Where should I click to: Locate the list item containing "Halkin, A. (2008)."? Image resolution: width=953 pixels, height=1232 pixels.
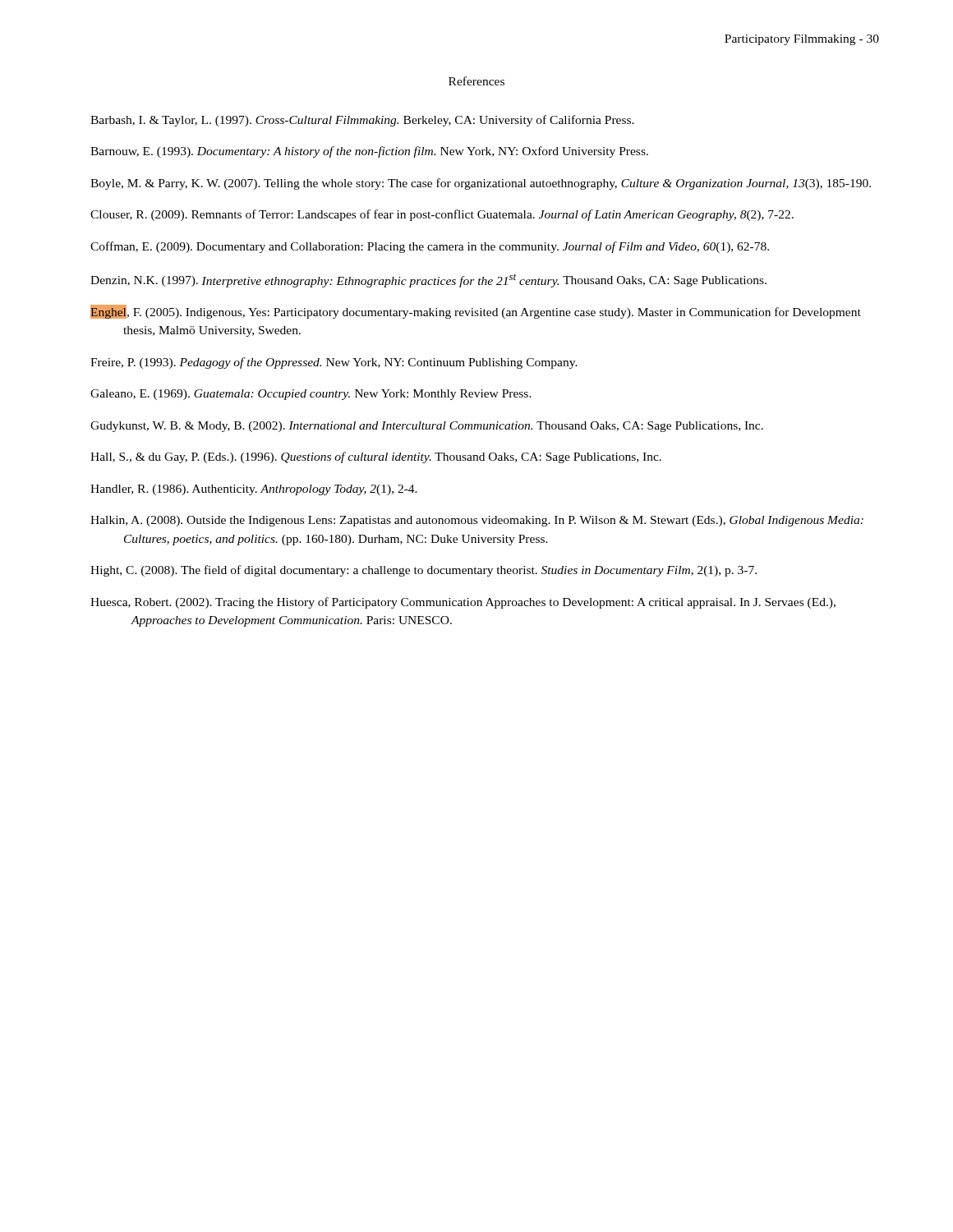point(477,529)
